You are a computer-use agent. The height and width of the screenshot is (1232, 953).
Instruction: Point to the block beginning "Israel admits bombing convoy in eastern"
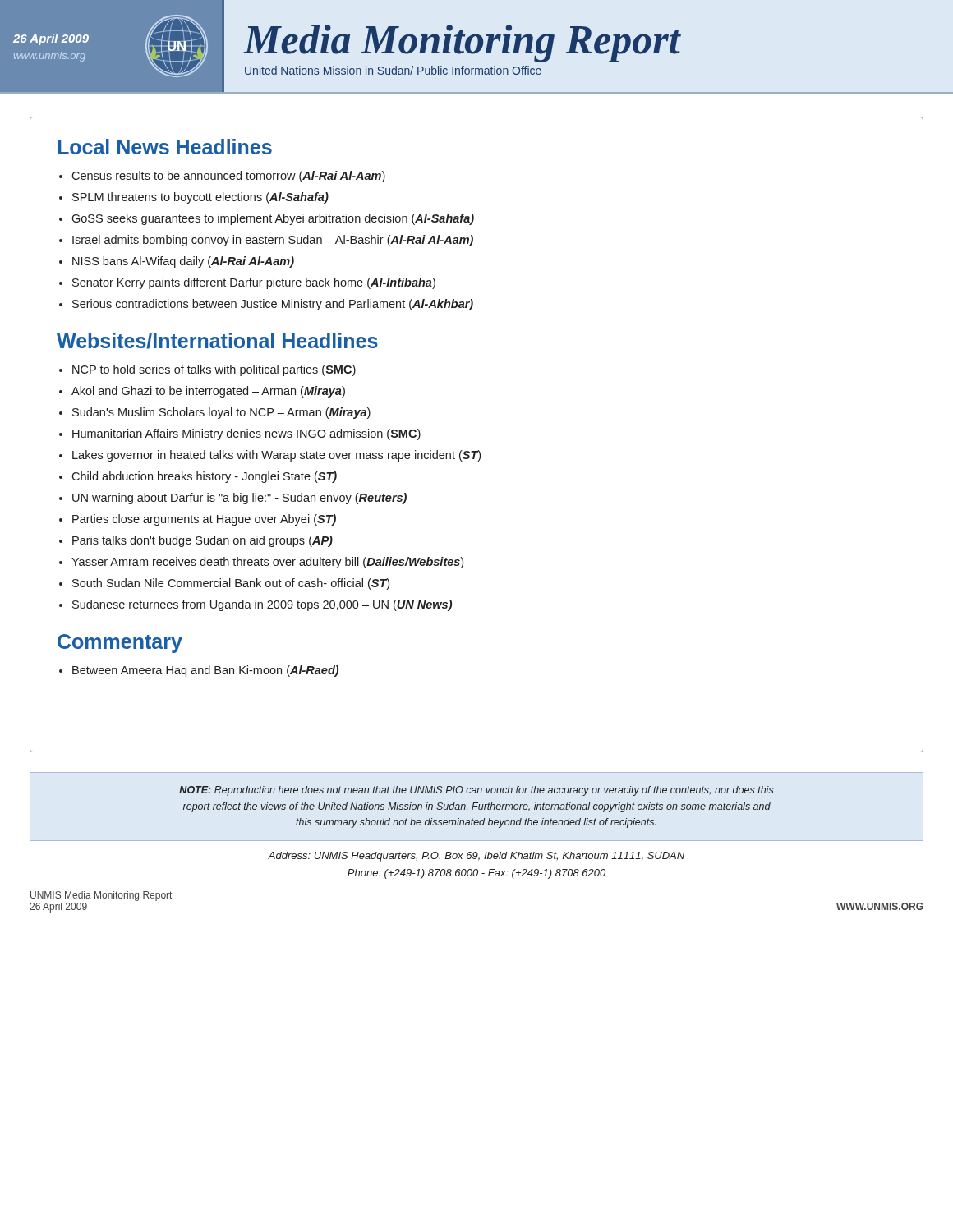click(273, 240)
